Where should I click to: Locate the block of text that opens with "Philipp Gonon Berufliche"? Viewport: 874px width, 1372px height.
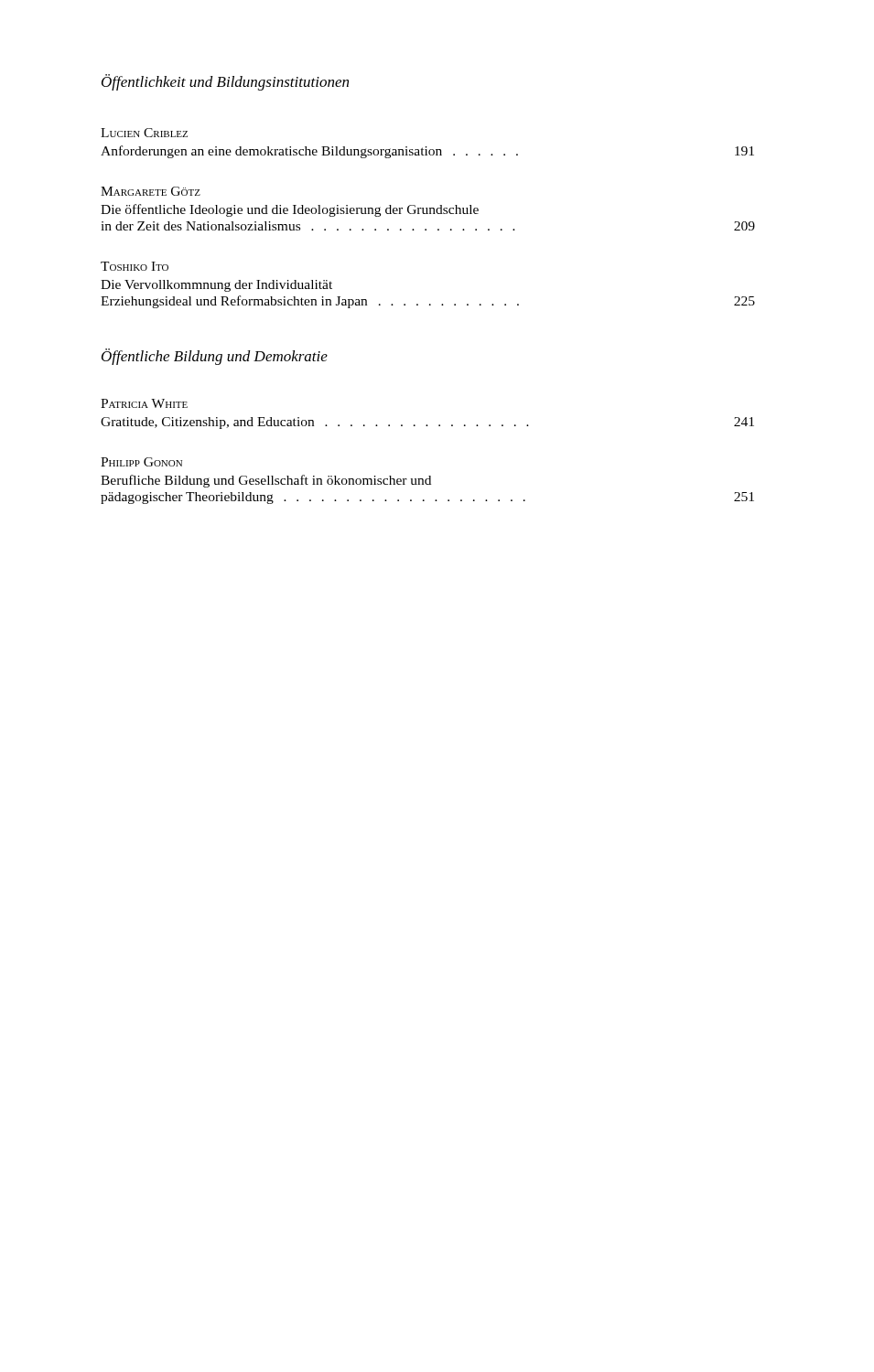[428, 479]
